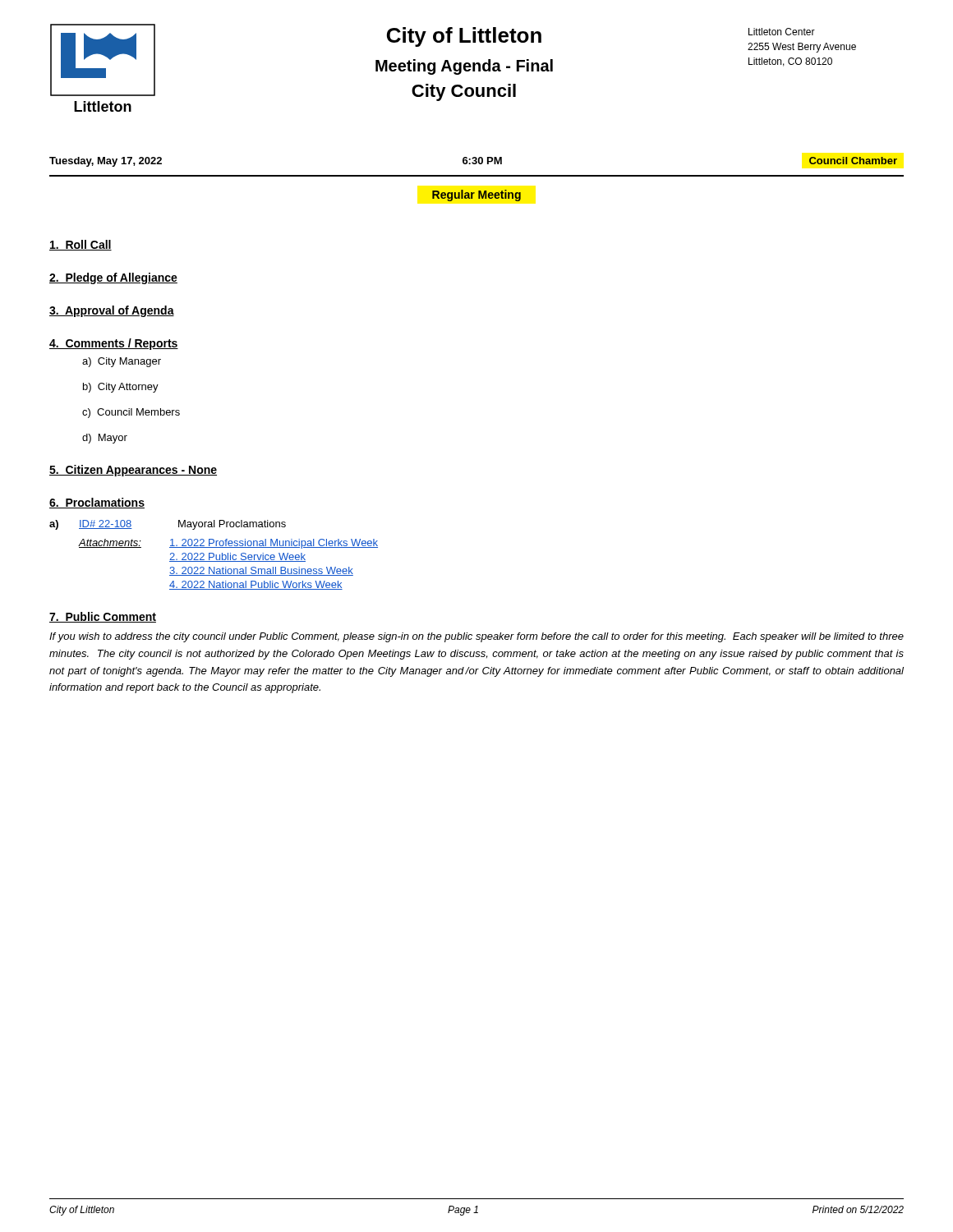Click on the list item that says "b) City Attorney"
The width and height of the screenshot is (953, 1232).
[120, 386]
